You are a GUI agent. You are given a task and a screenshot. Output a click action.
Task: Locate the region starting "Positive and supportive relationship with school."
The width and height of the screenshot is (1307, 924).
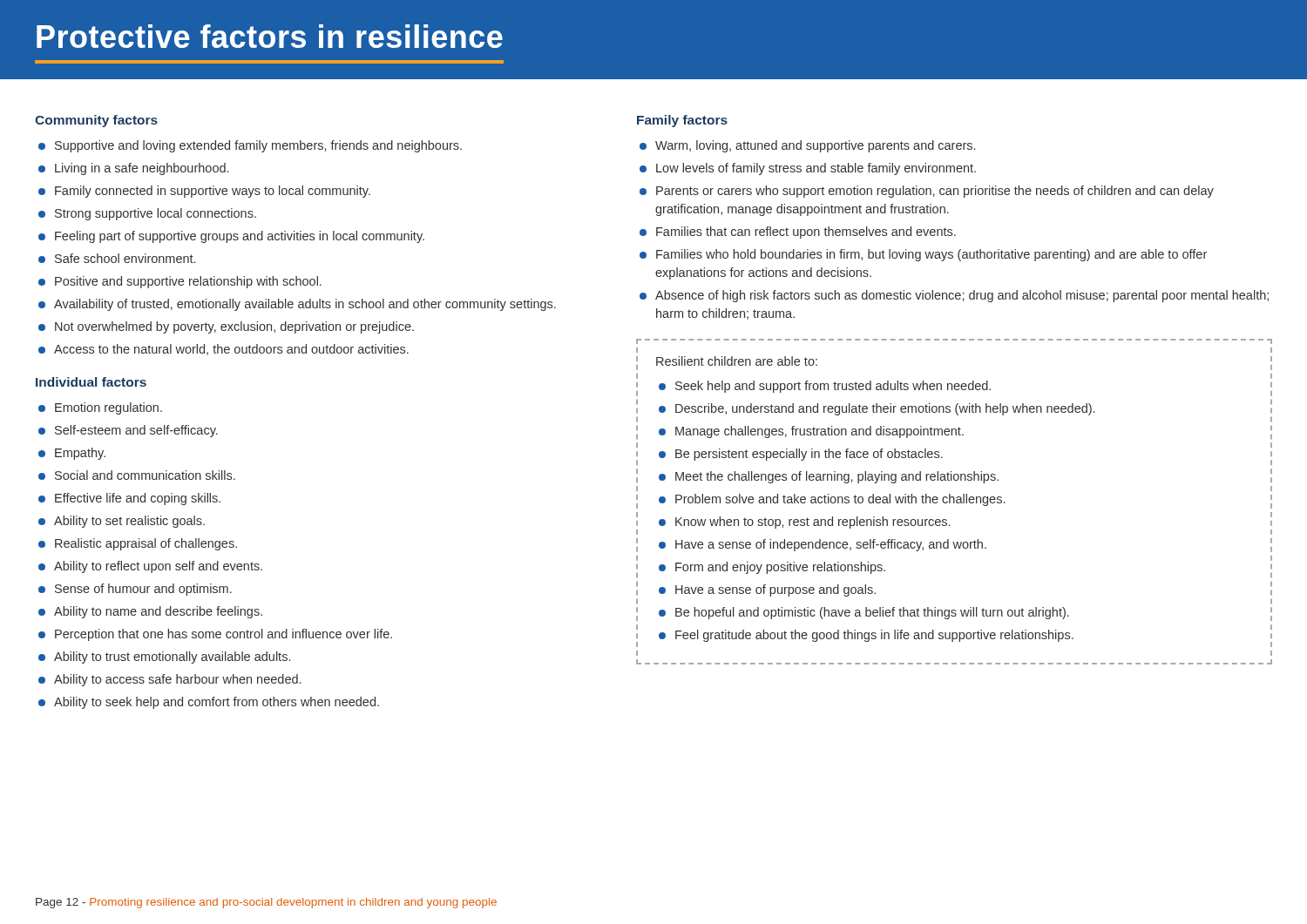tap(188, 281)
